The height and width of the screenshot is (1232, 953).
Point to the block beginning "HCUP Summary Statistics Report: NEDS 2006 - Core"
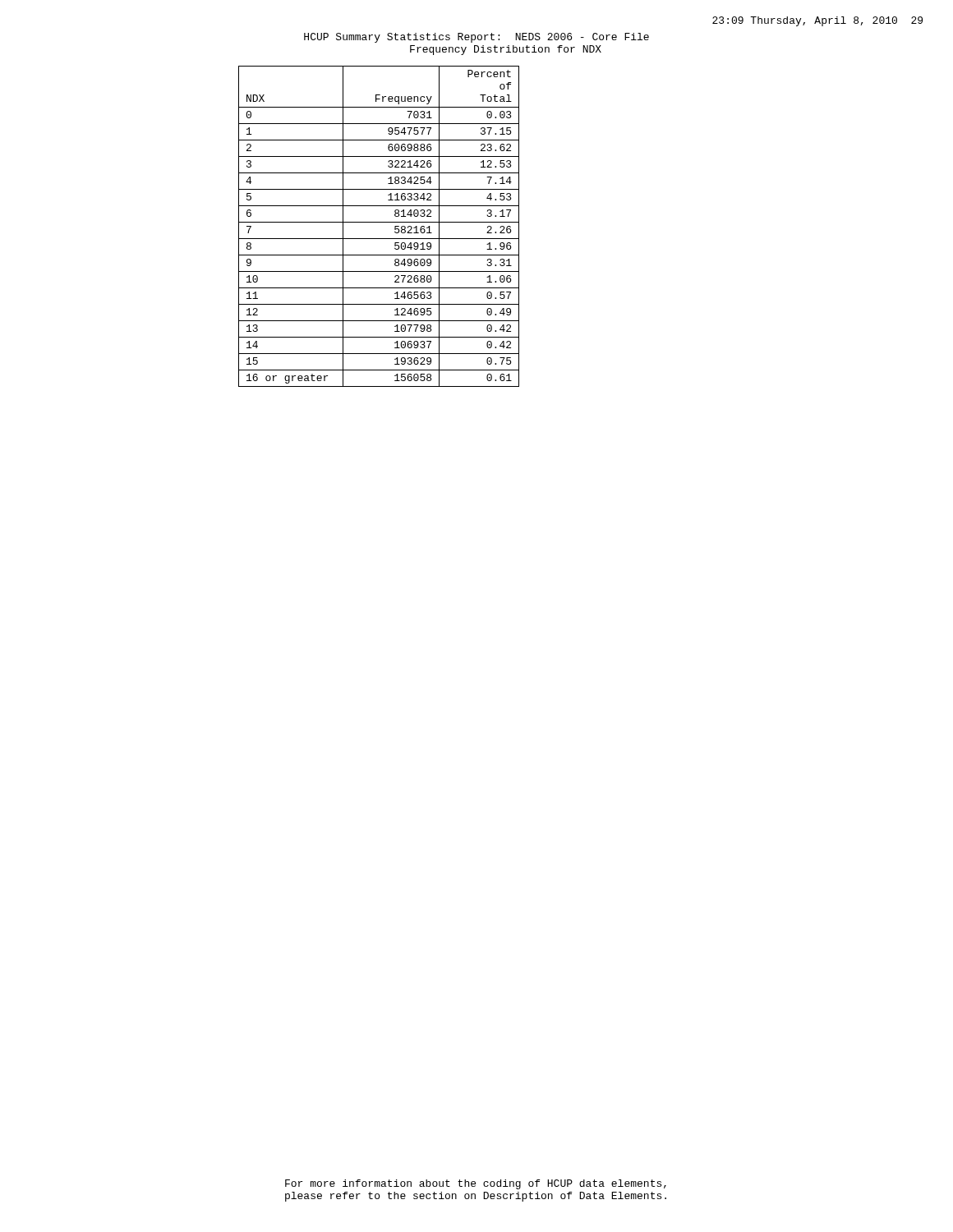point(476,43)
